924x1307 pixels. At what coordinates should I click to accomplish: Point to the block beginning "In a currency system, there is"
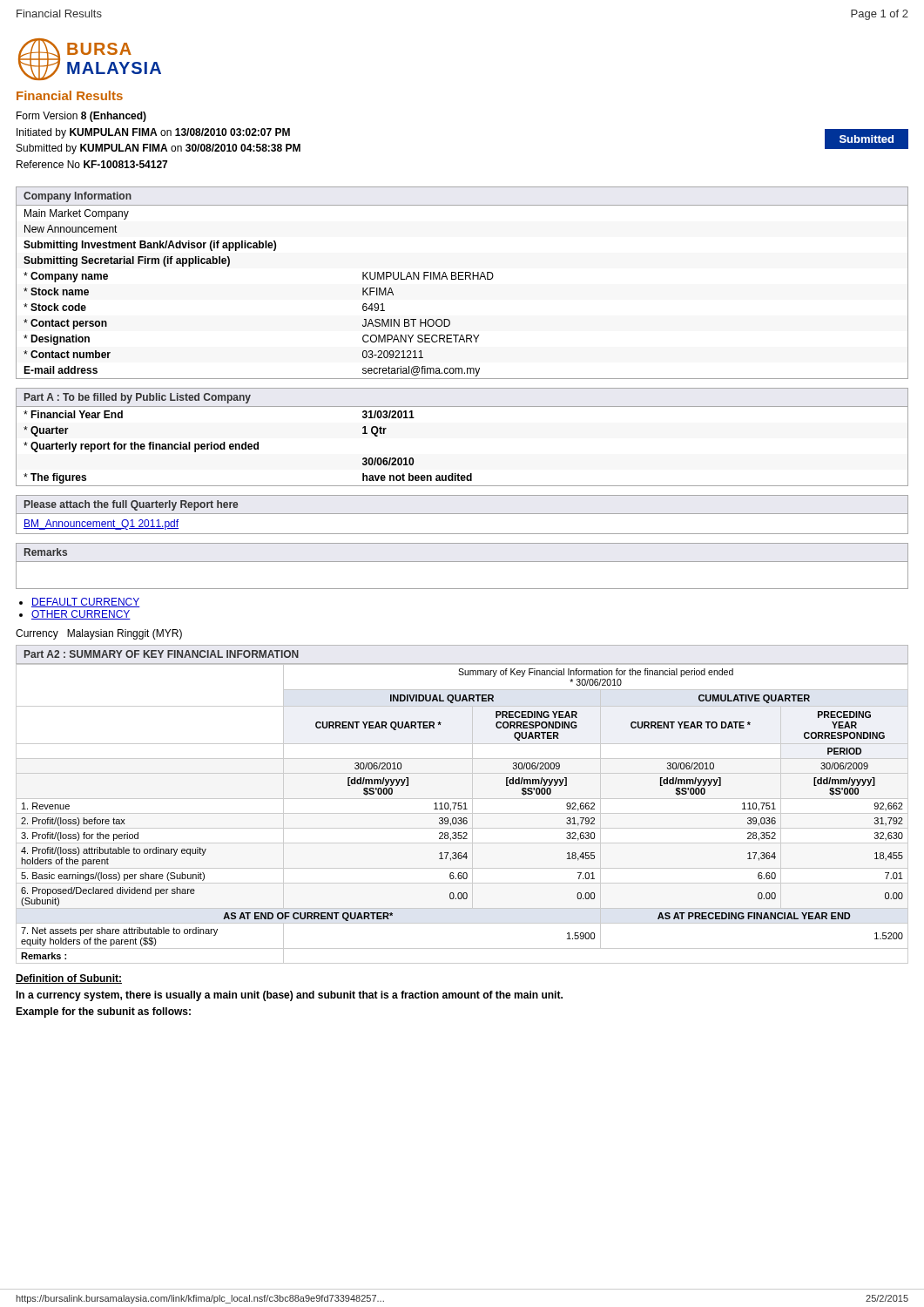tap(289, 1003)
